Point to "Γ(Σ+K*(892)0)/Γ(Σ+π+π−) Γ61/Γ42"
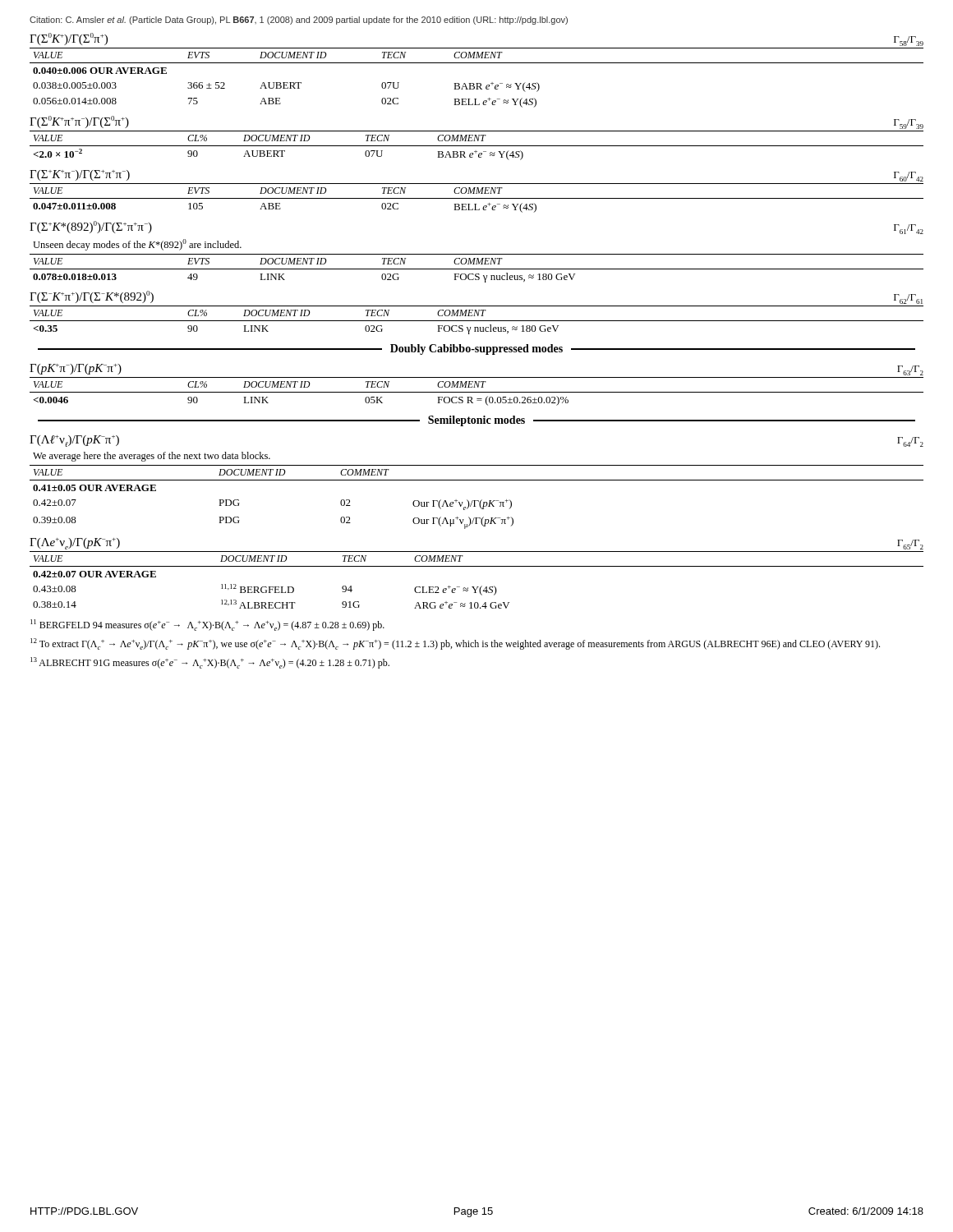This screenshot has height=1232, width=953. [x=92, y=227]
